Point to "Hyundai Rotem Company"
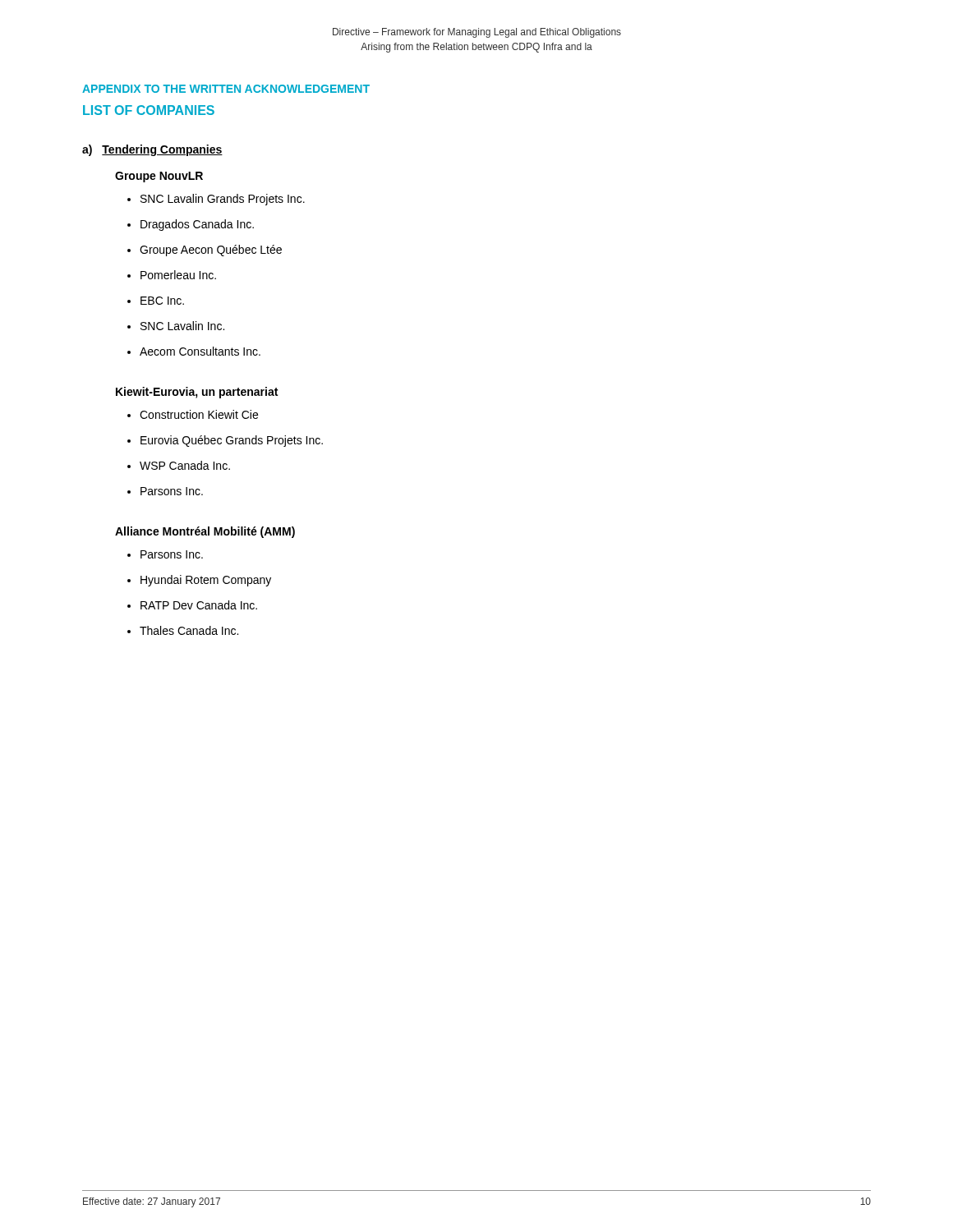Image resolution: width=953 pixels, height=1232 pixels. pos(206,580)
